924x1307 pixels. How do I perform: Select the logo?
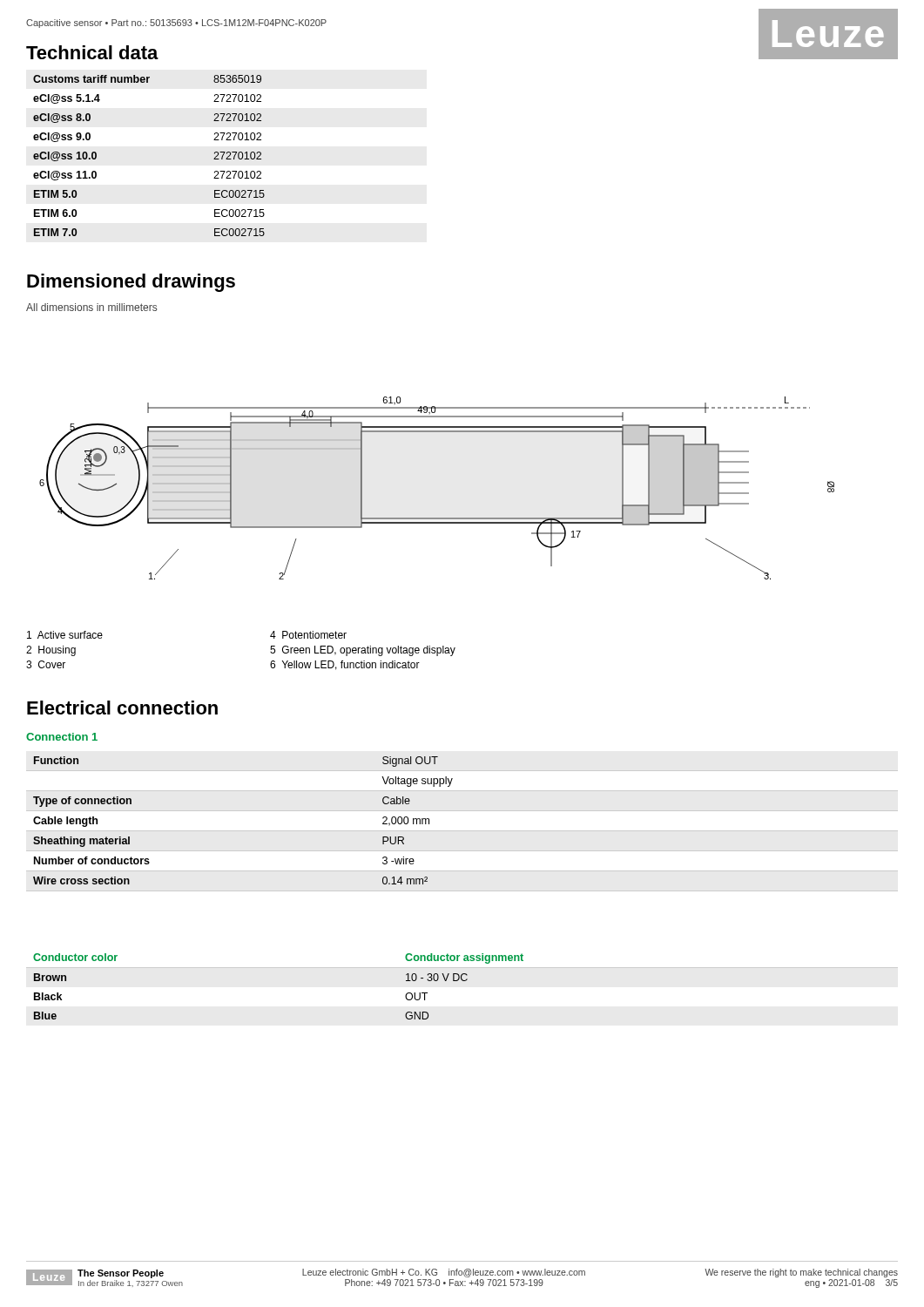coord(828,34)
